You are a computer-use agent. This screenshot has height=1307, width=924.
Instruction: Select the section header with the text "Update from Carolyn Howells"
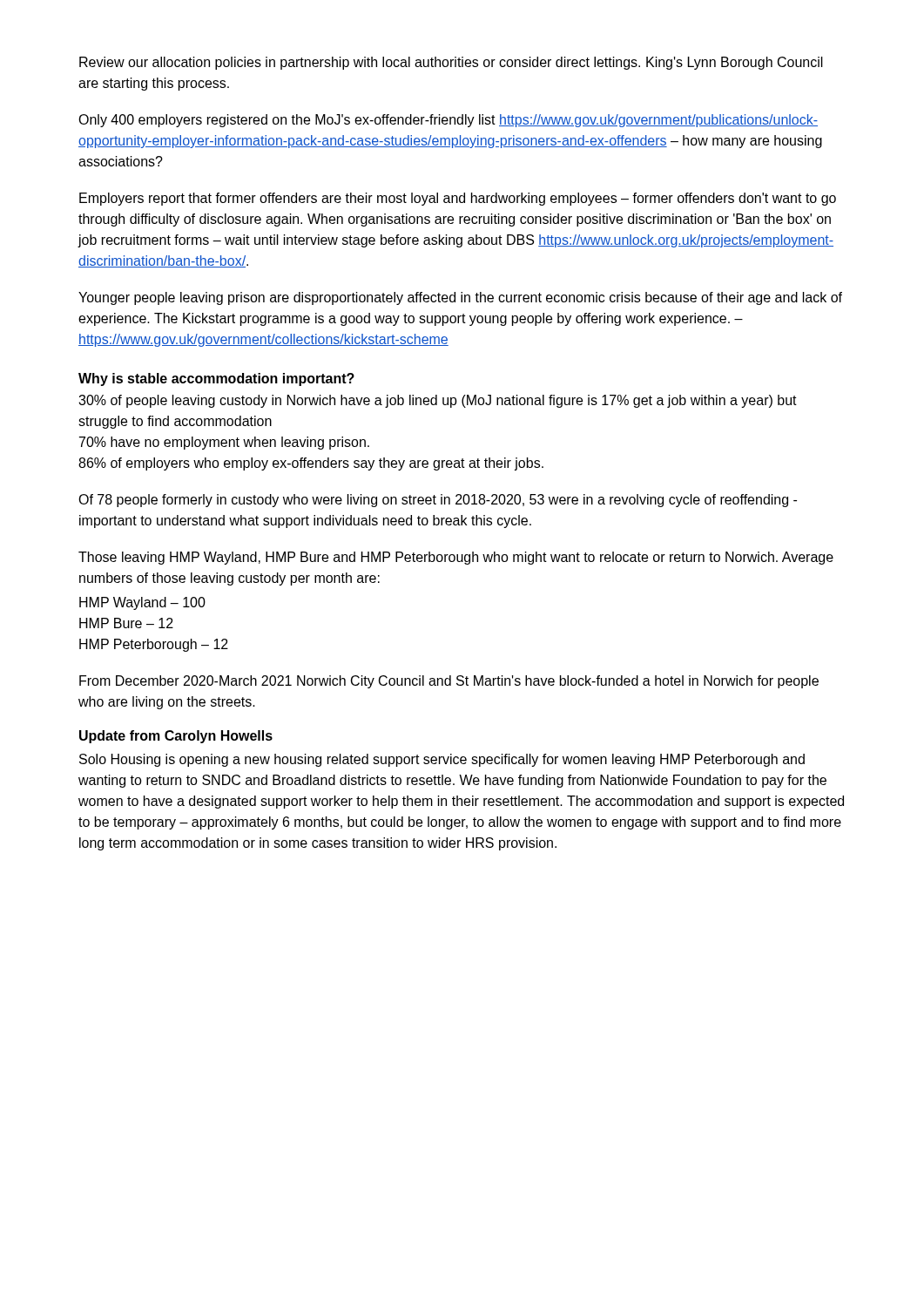[x=176, y=736]
